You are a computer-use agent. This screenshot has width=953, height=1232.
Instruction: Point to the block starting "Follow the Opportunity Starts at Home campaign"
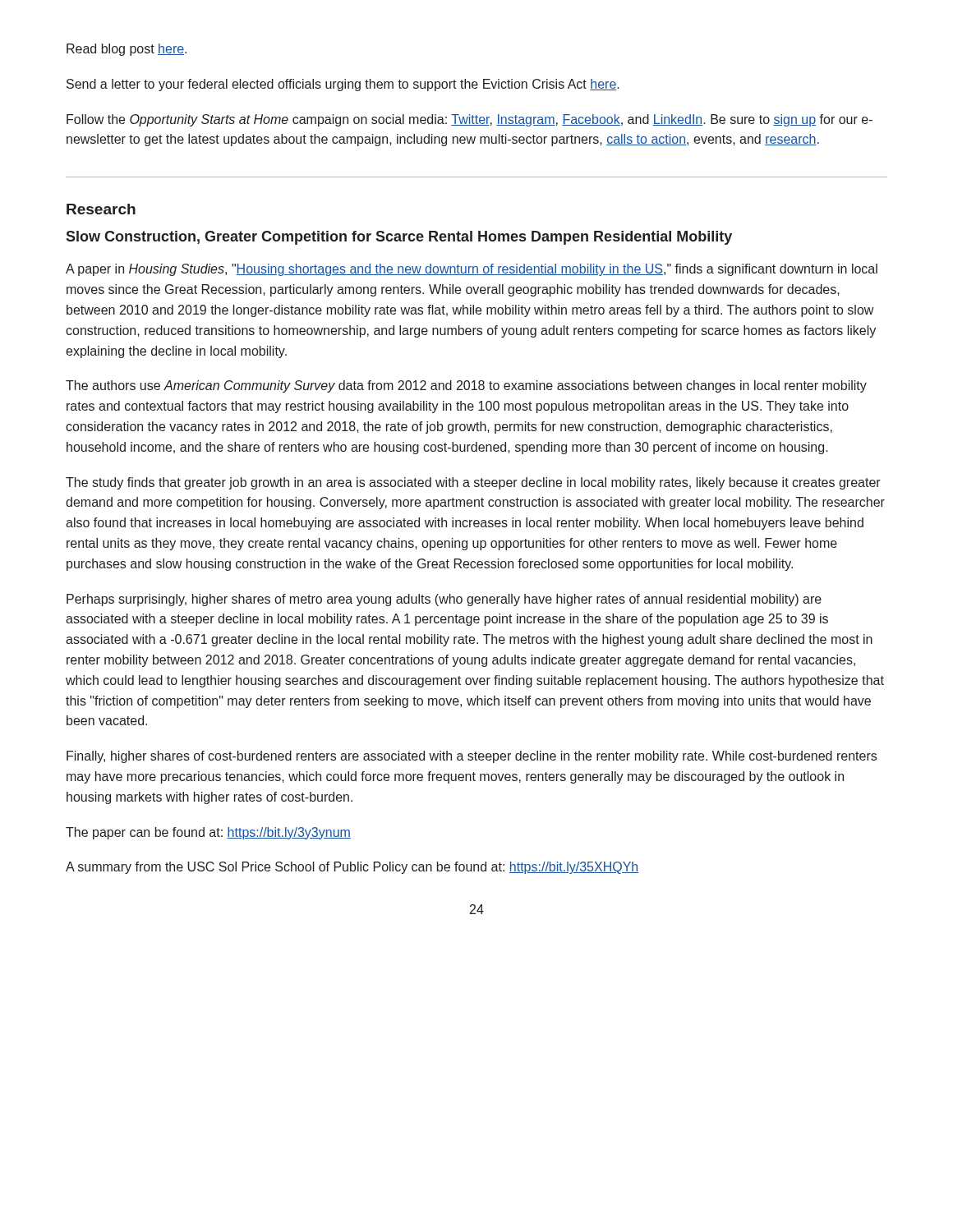(x=469, y=129)
